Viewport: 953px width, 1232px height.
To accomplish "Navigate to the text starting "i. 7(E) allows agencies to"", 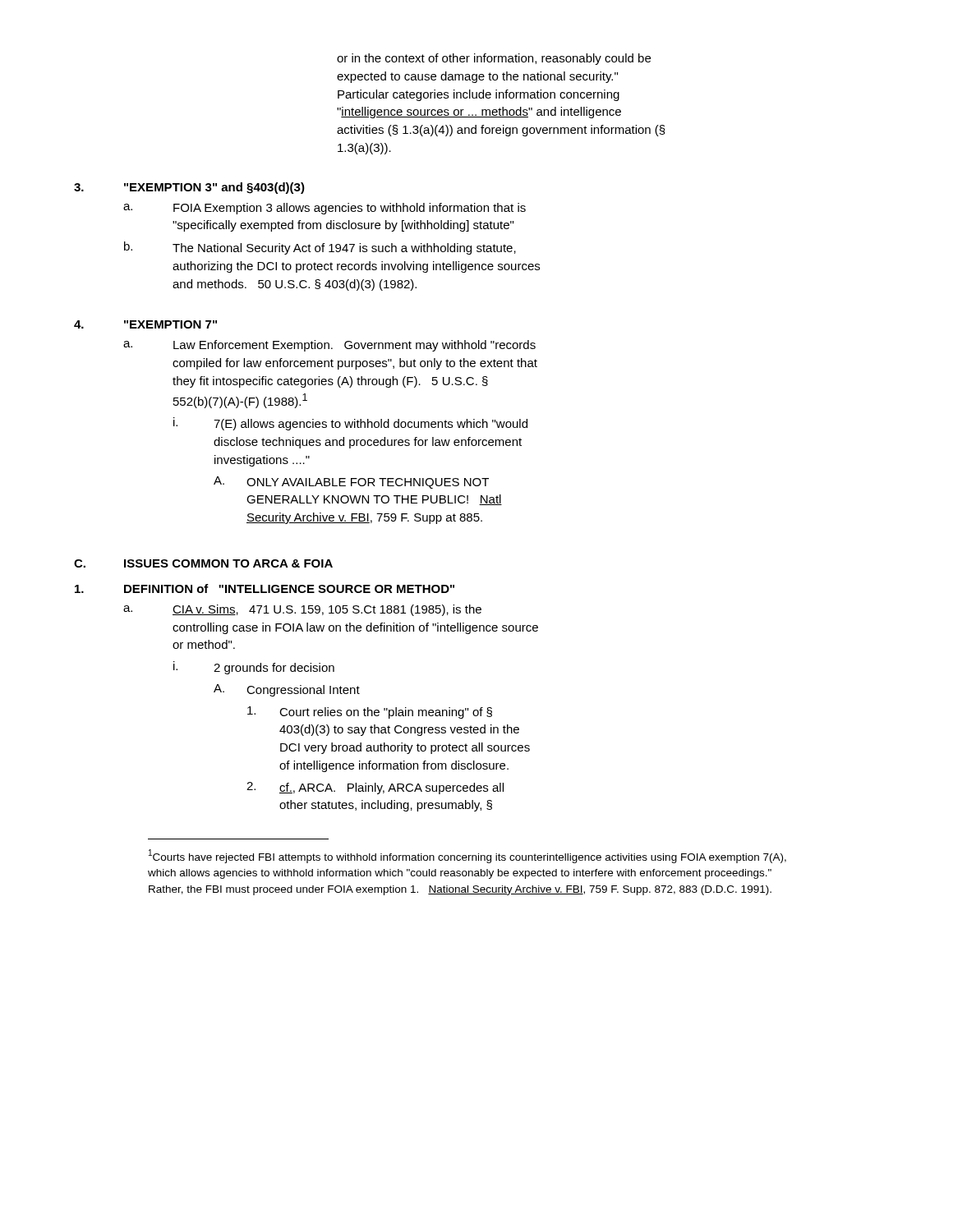I will (x=526, y=442).
